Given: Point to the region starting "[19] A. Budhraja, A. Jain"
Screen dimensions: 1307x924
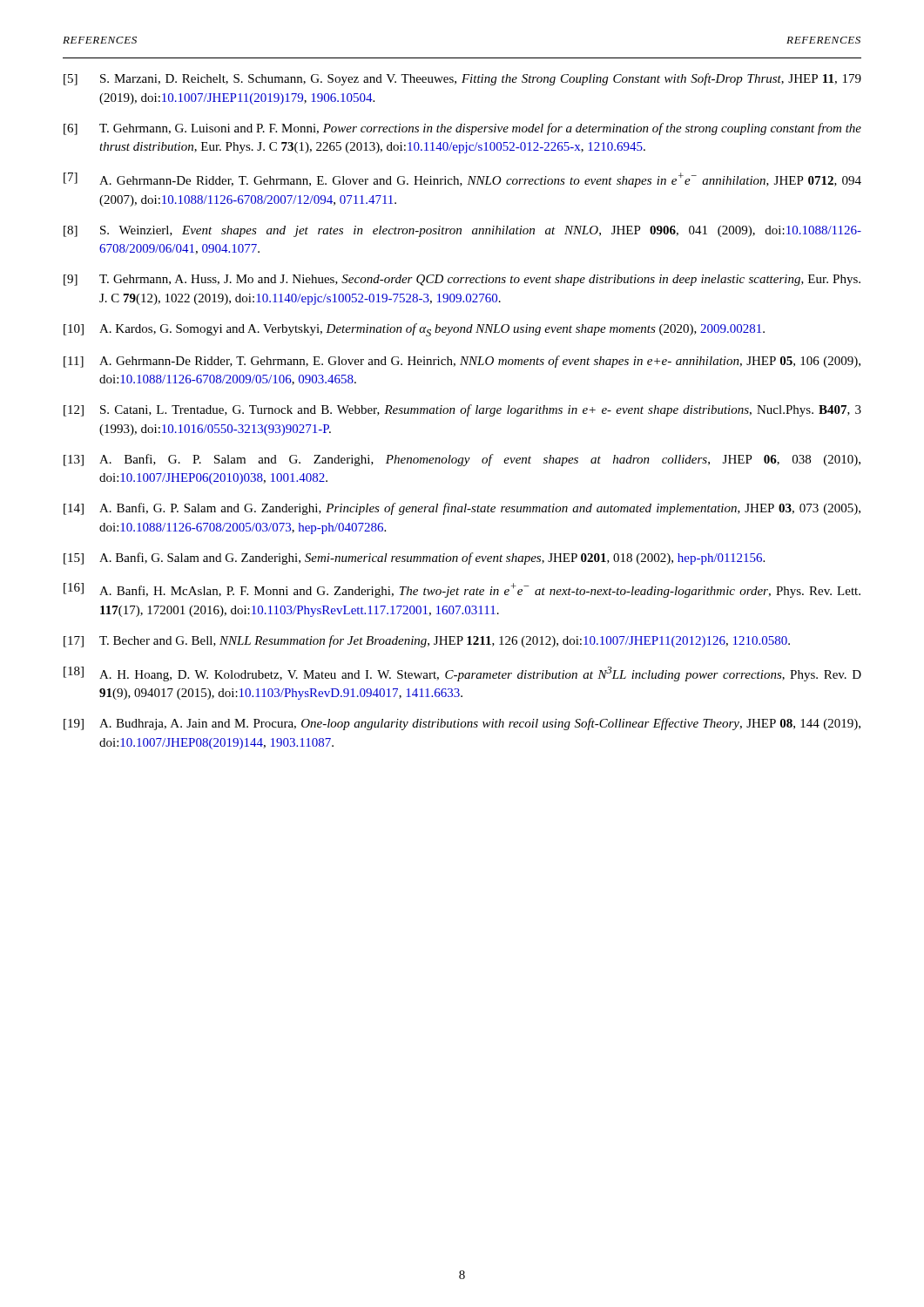Looking at the screenshot, I should coord(462,734).
